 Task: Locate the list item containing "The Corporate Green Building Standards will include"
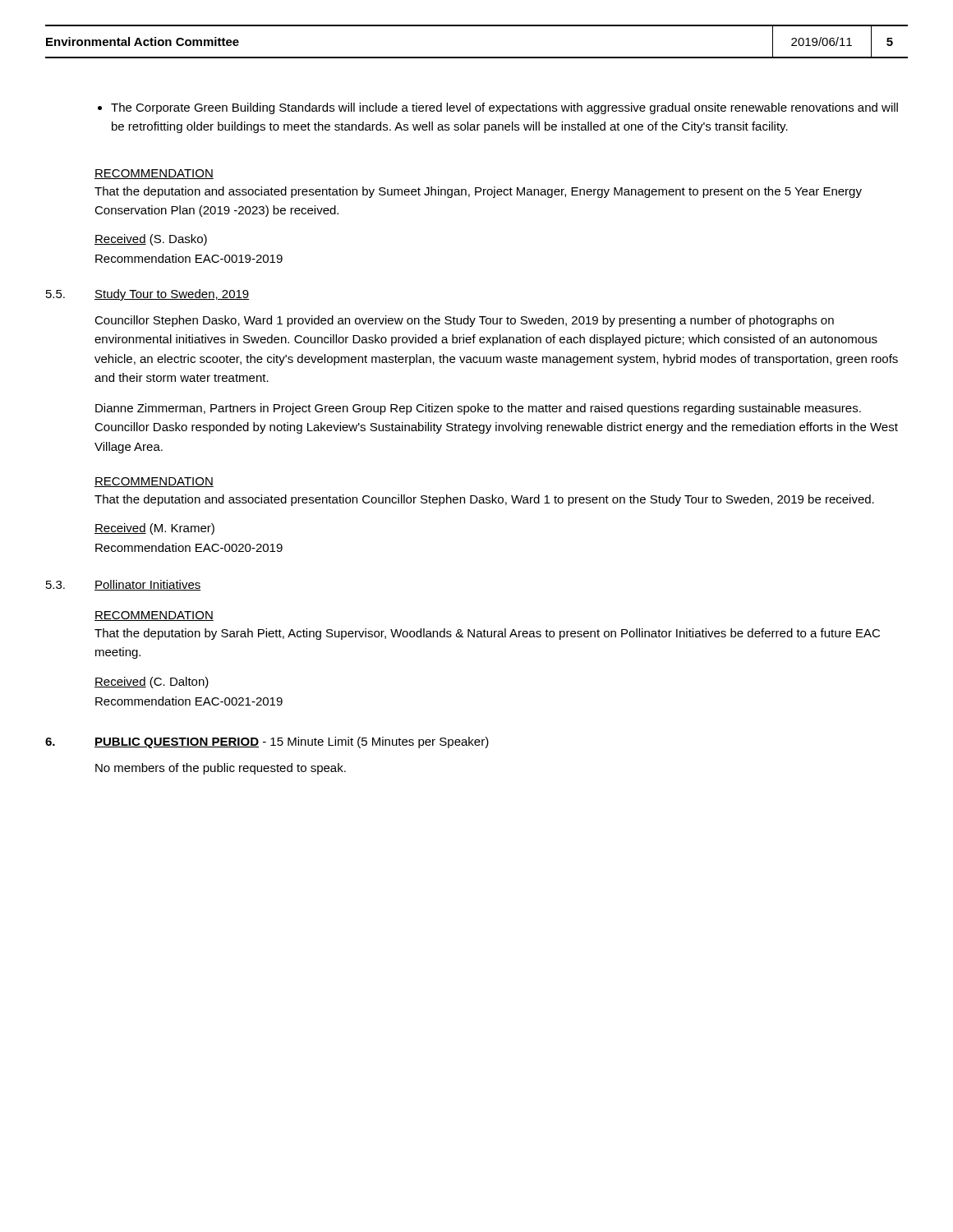tap(501, 117)
